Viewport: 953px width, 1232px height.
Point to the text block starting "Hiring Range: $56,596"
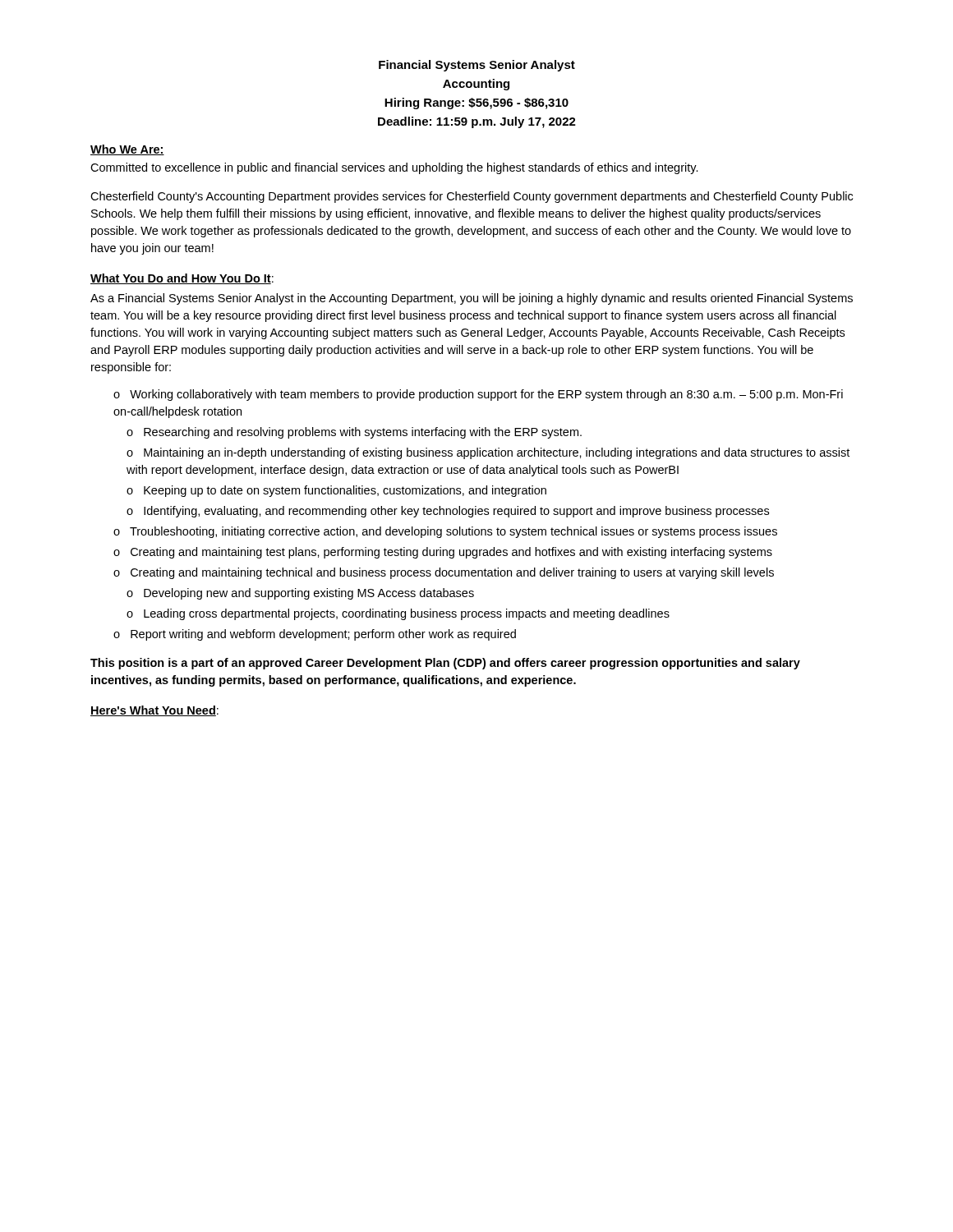point(476,102)
